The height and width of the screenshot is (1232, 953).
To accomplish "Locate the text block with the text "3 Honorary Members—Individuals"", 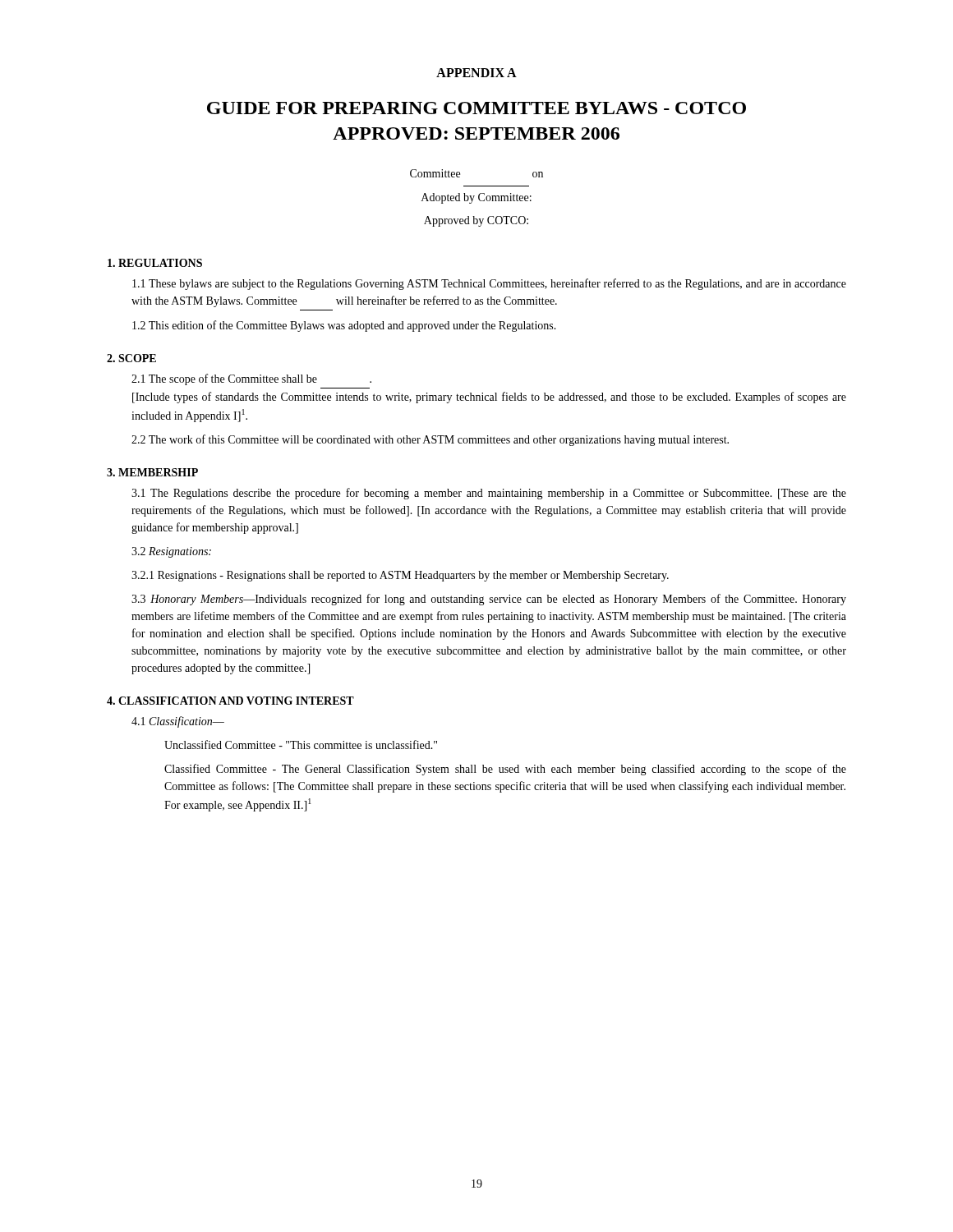I will (489, 634).
